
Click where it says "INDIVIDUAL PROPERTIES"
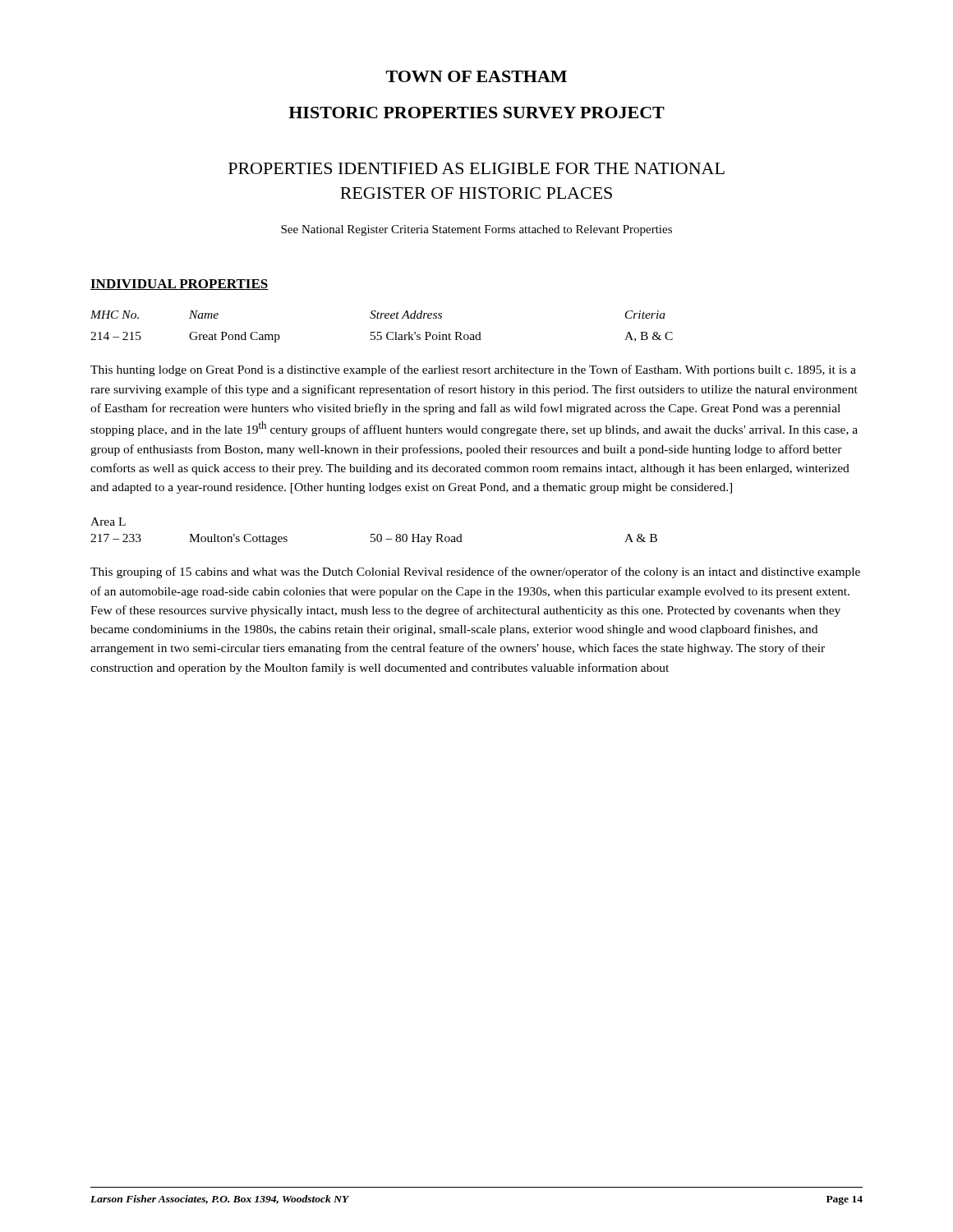[x=179, y=284]
